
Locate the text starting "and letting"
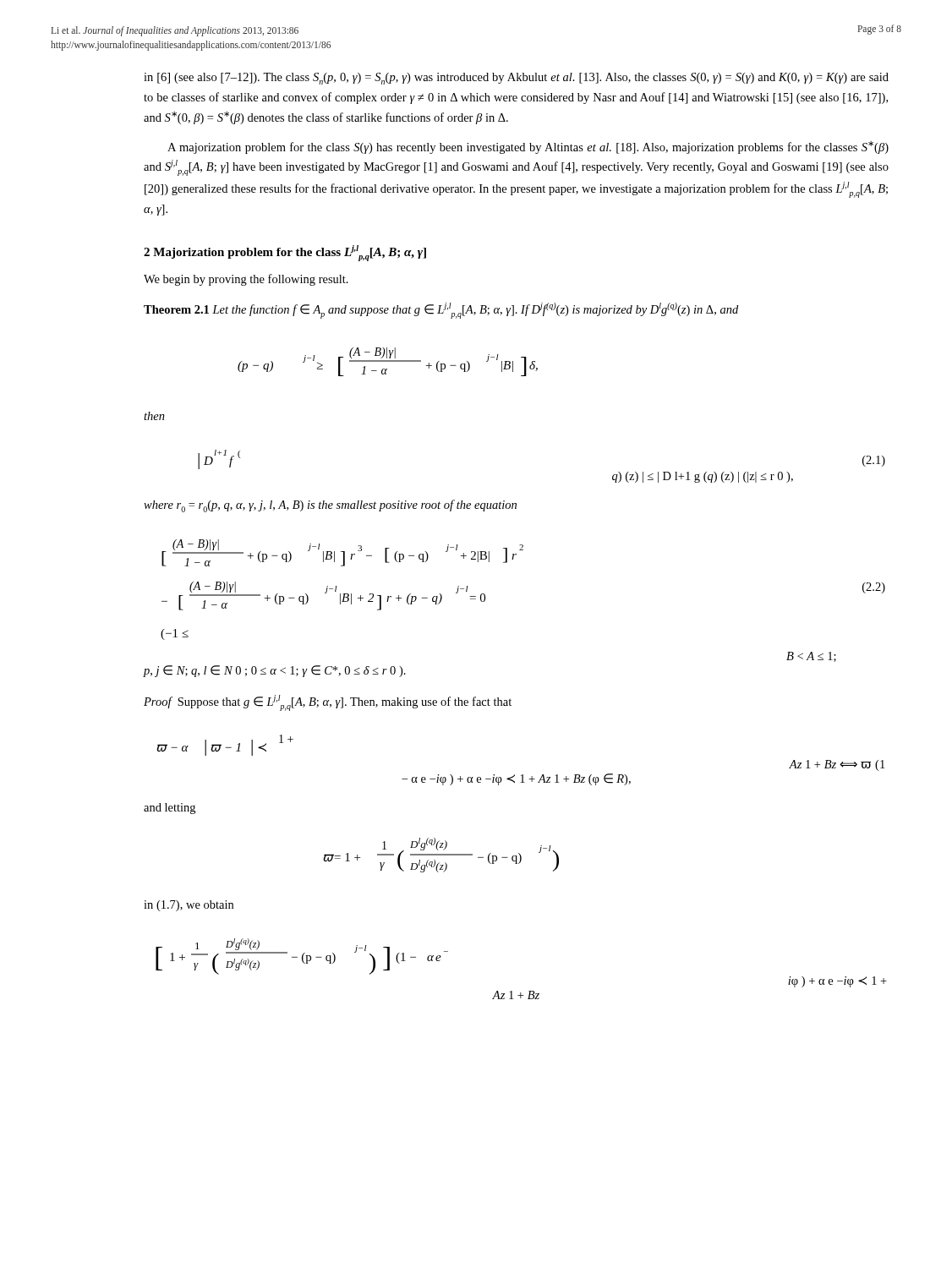(170, 807)
